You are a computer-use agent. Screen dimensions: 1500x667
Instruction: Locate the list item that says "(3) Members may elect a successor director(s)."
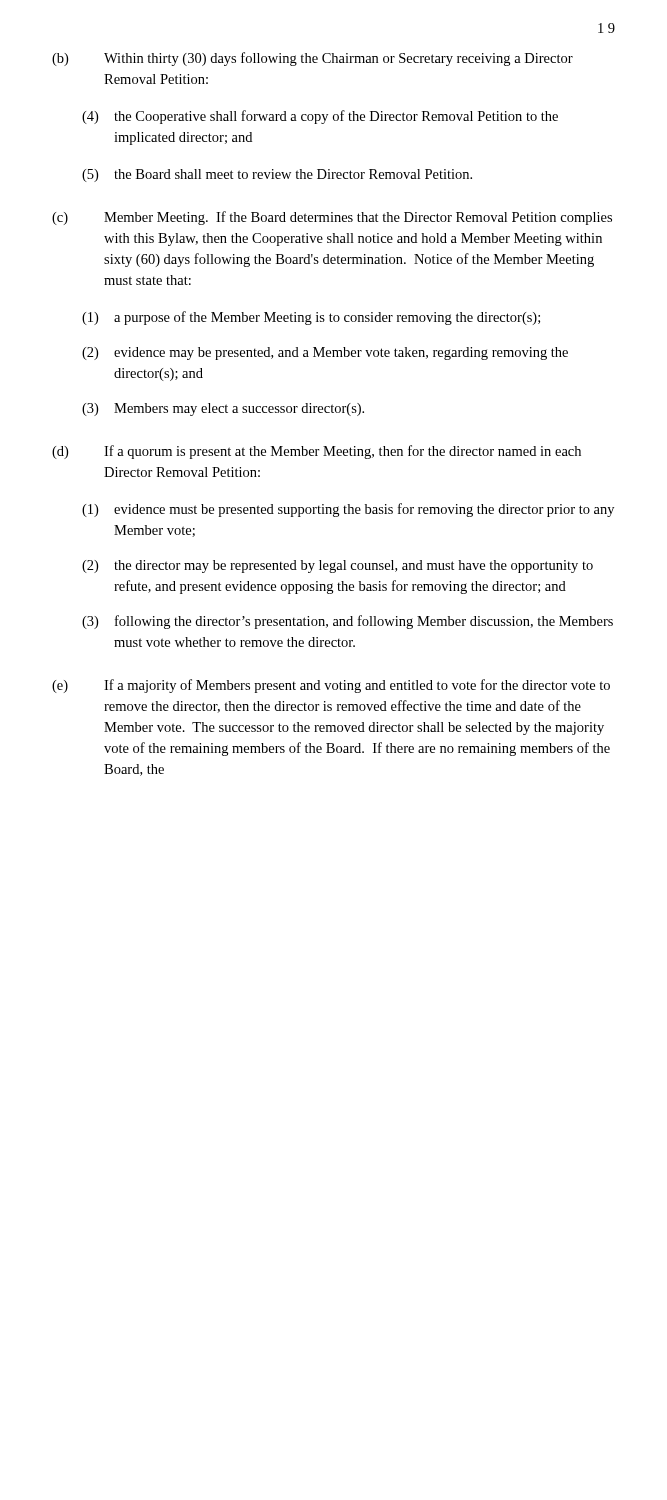coord(348,409)
